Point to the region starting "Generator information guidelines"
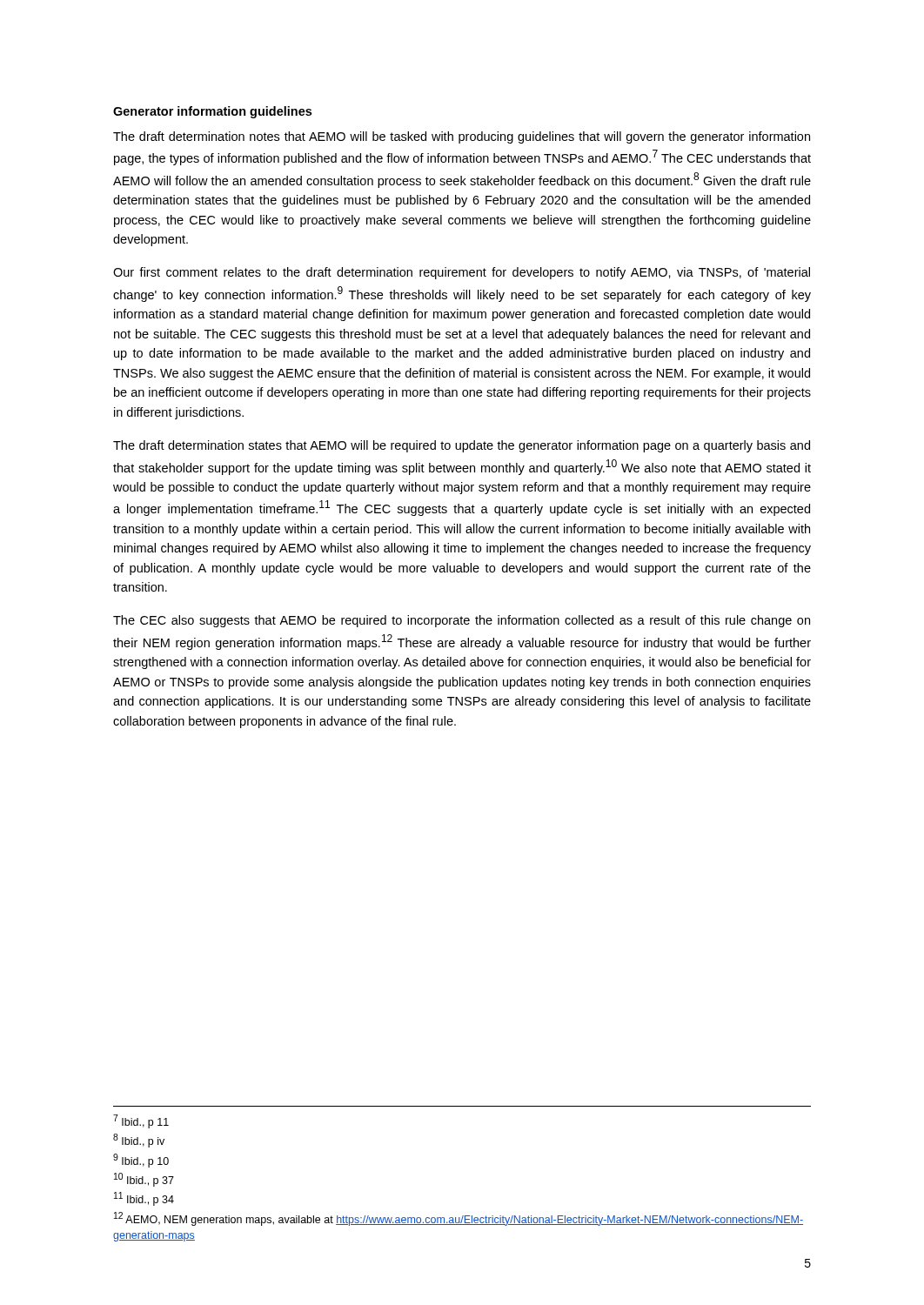 [213, 111]
